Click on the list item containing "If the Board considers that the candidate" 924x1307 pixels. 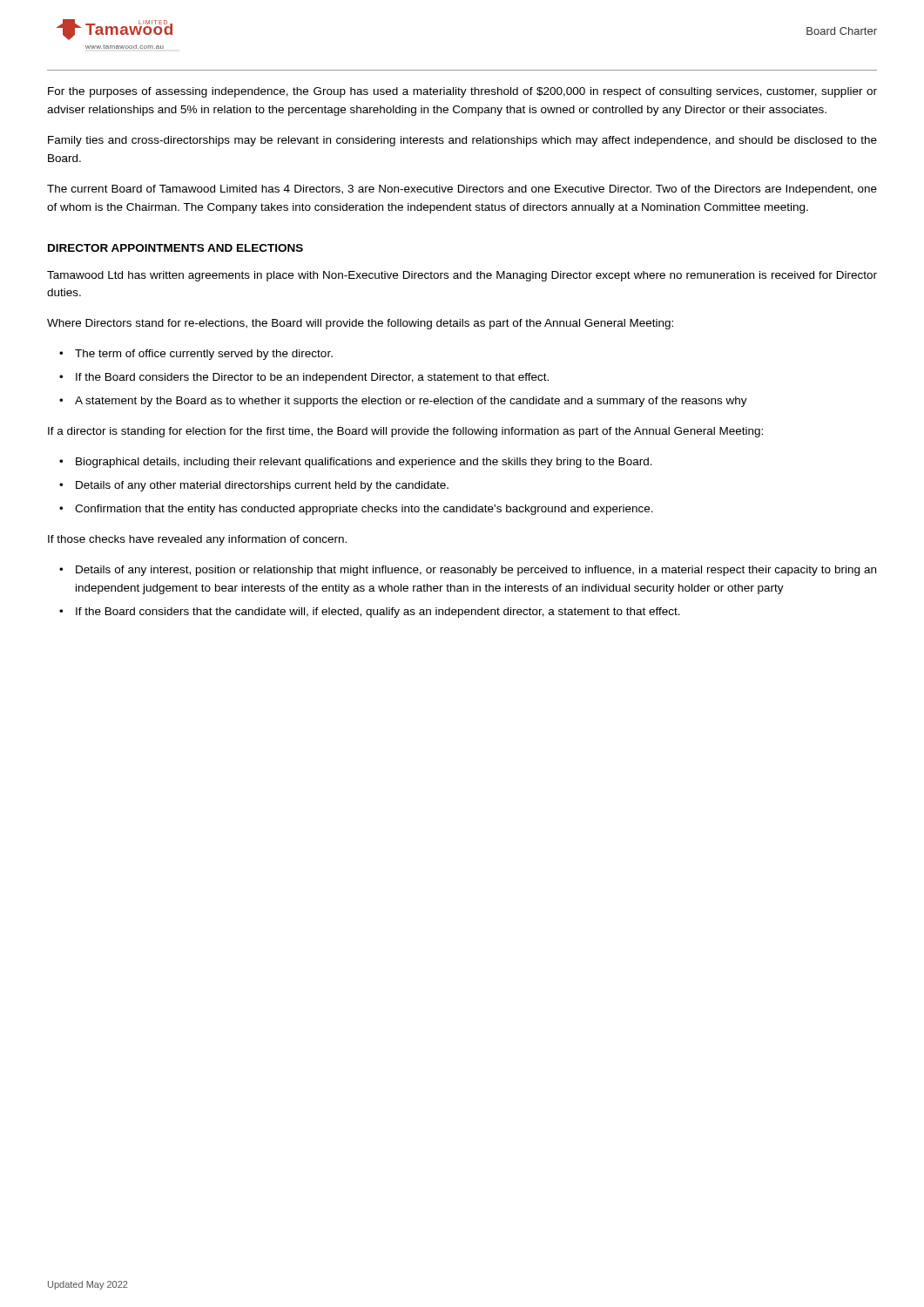pyautogui.click(x=378, y=611)
